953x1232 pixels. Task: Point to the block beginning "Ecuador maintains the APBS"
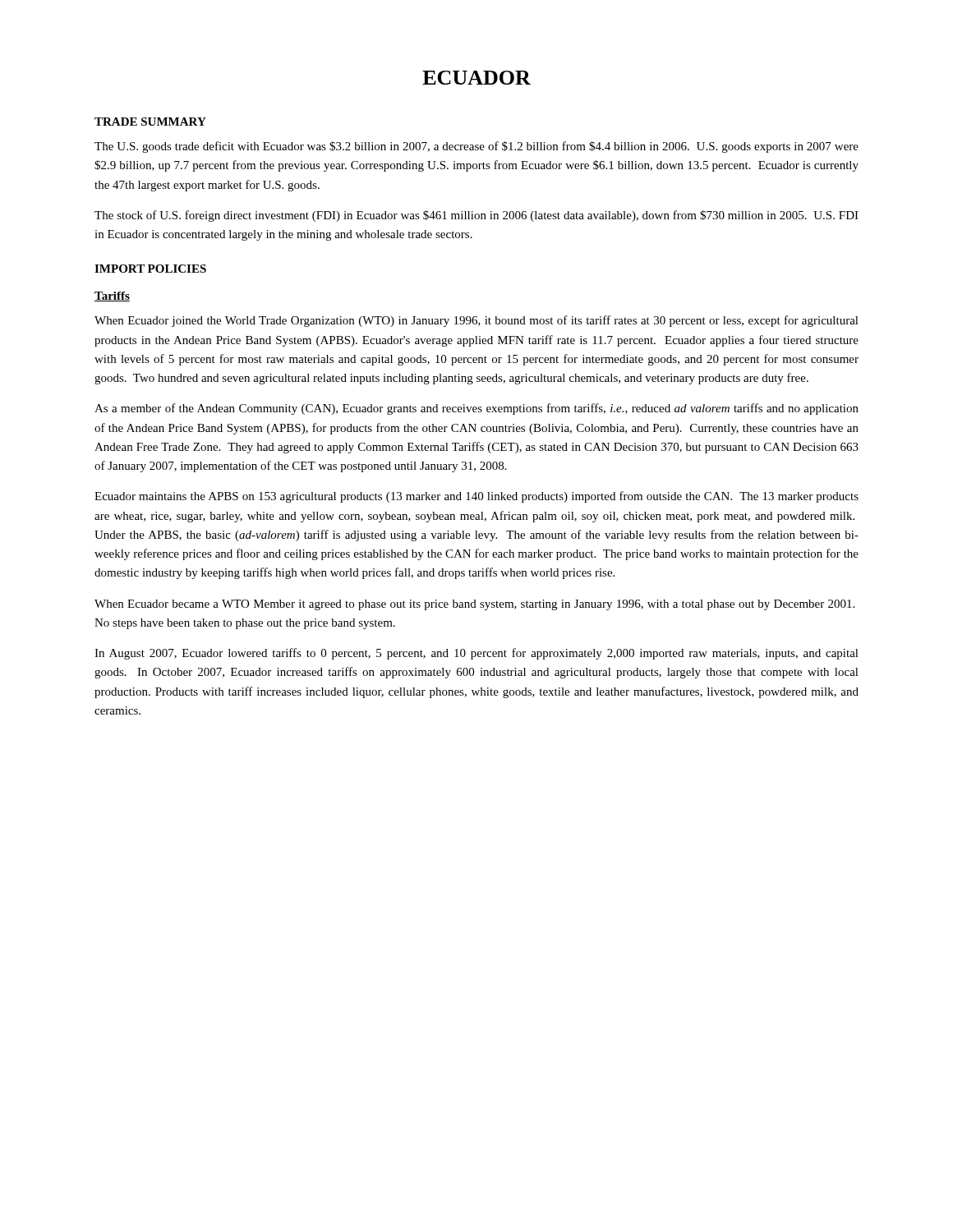476,535
